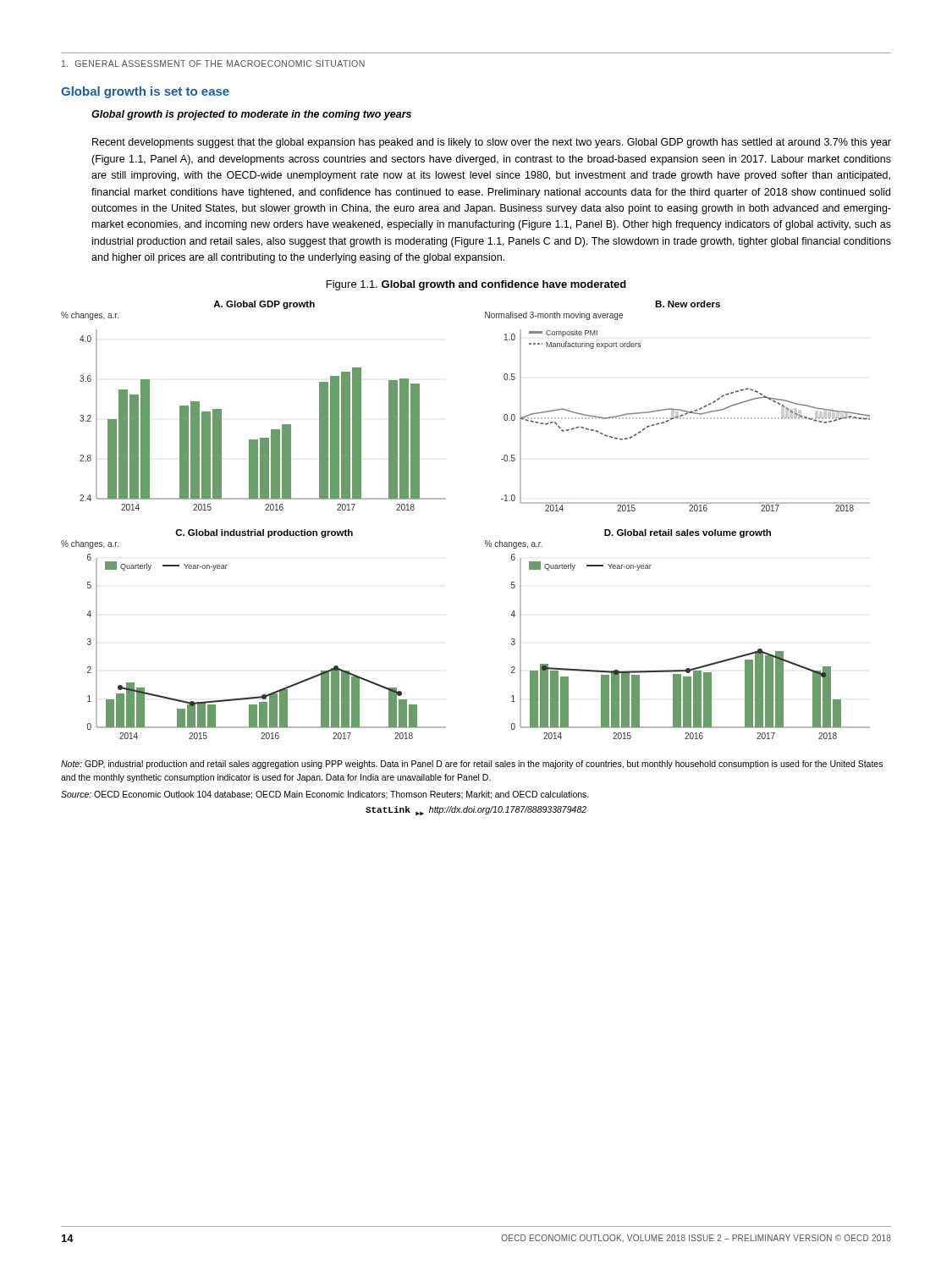Click on the text block containing "Recent developments suggest that the global"
This screenshot has height=1270, width=952.
pos(491,200)
